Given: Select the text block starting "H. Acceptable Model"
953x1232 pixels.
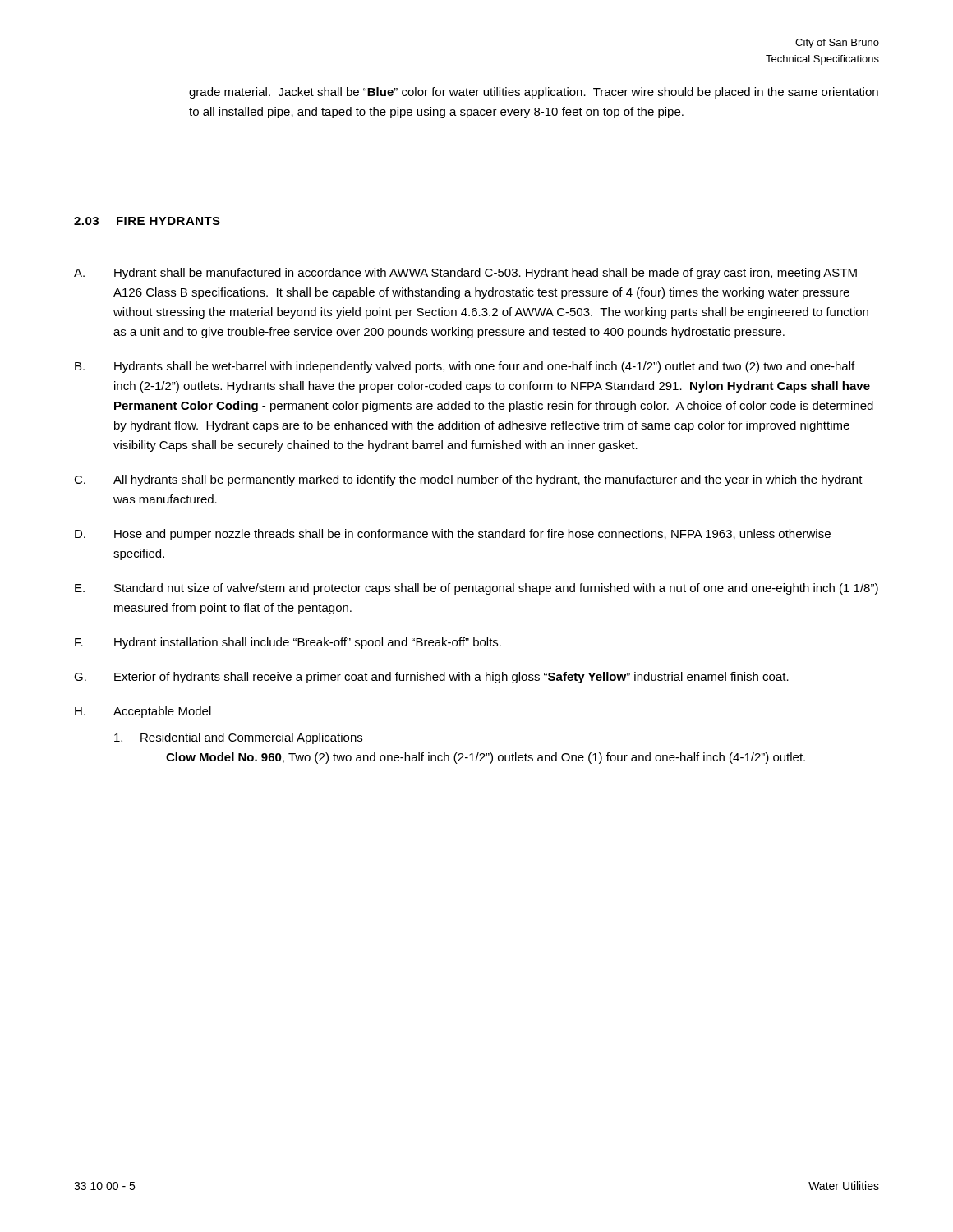Looking at the screenshot, I should point(143,712).
